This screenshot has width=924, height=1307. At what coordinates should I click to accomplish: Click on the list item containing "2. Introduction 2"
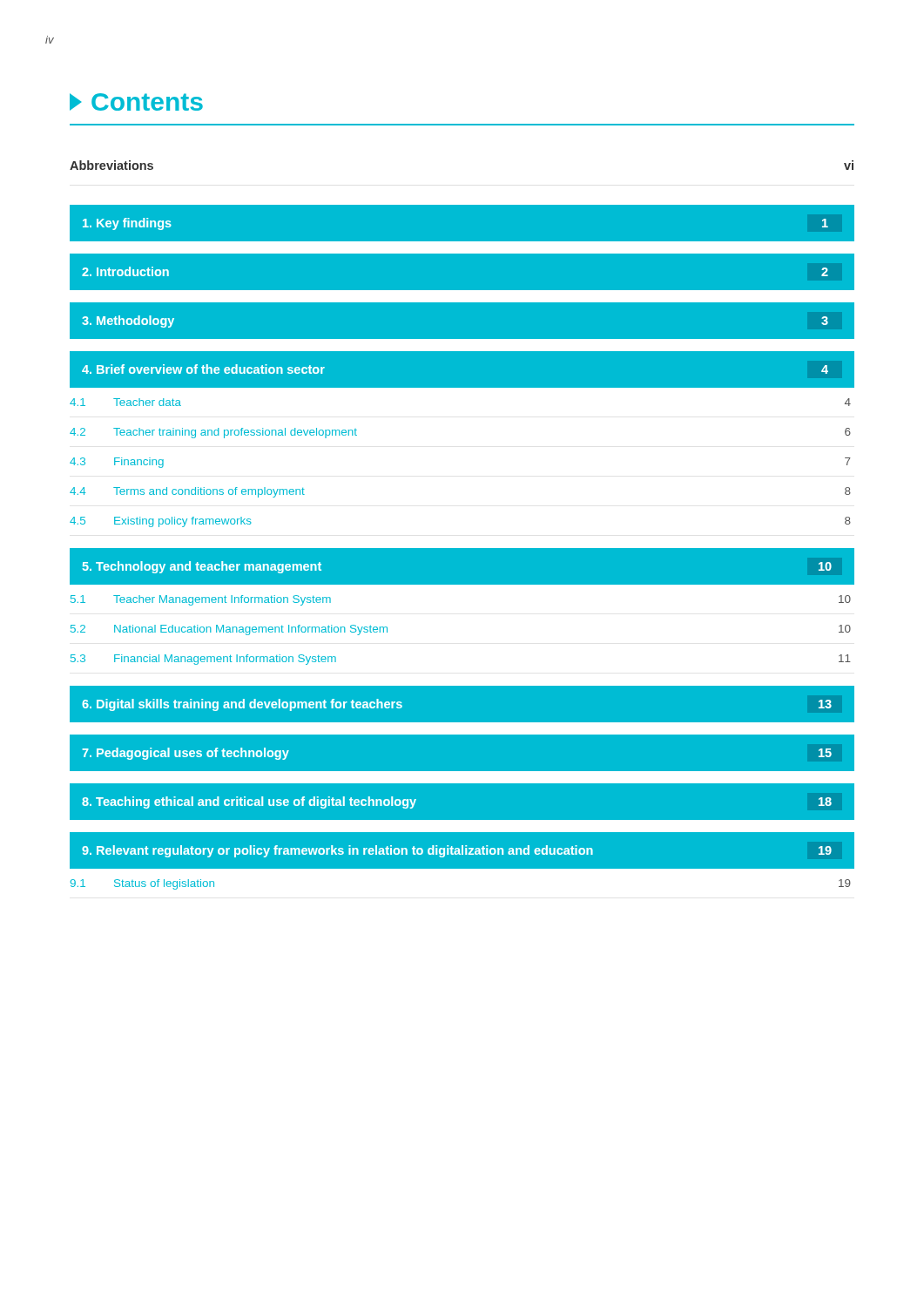click(462, 272)
